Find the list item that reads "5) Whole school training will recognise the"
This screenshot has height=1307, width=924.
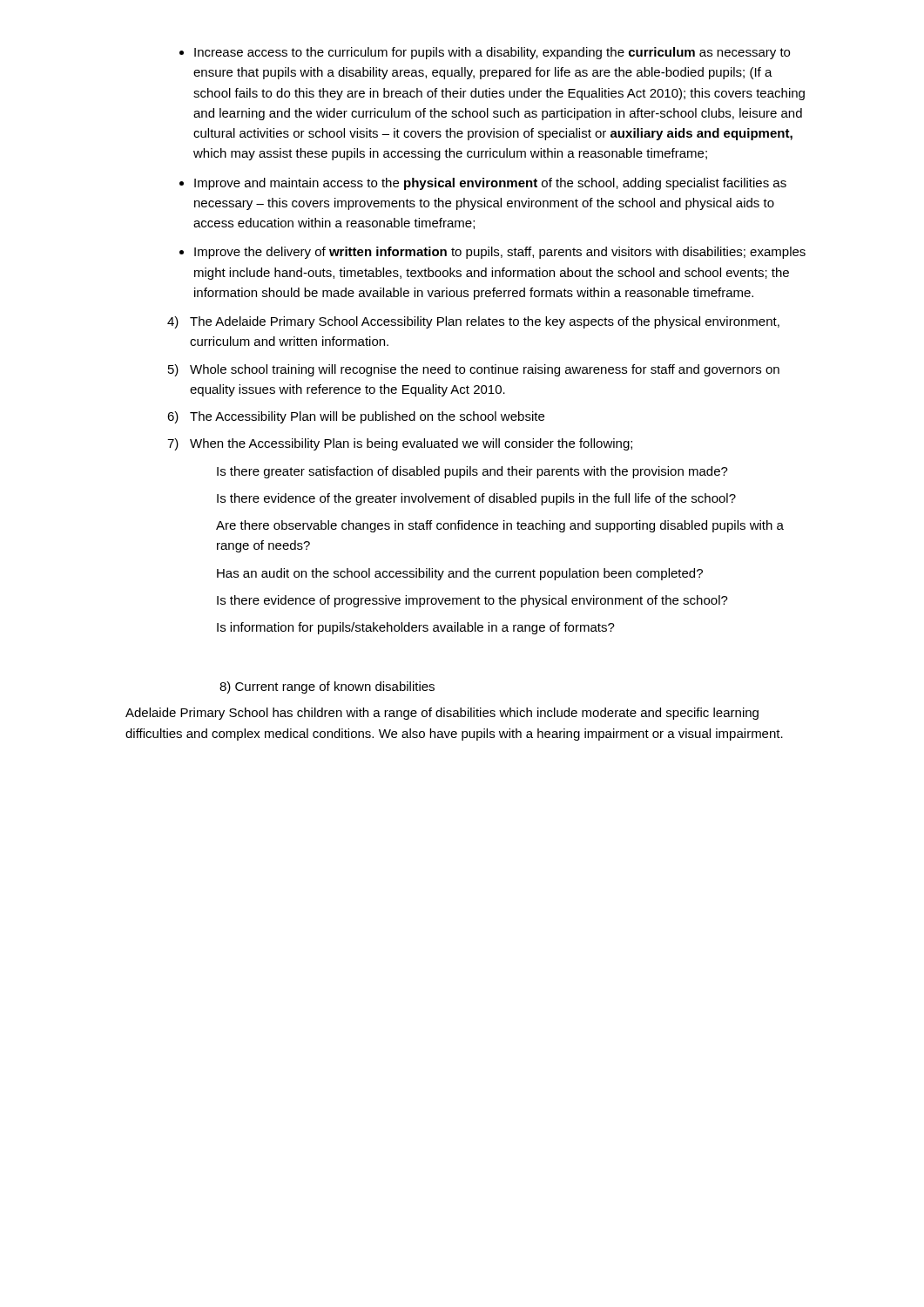coord(488,379)
